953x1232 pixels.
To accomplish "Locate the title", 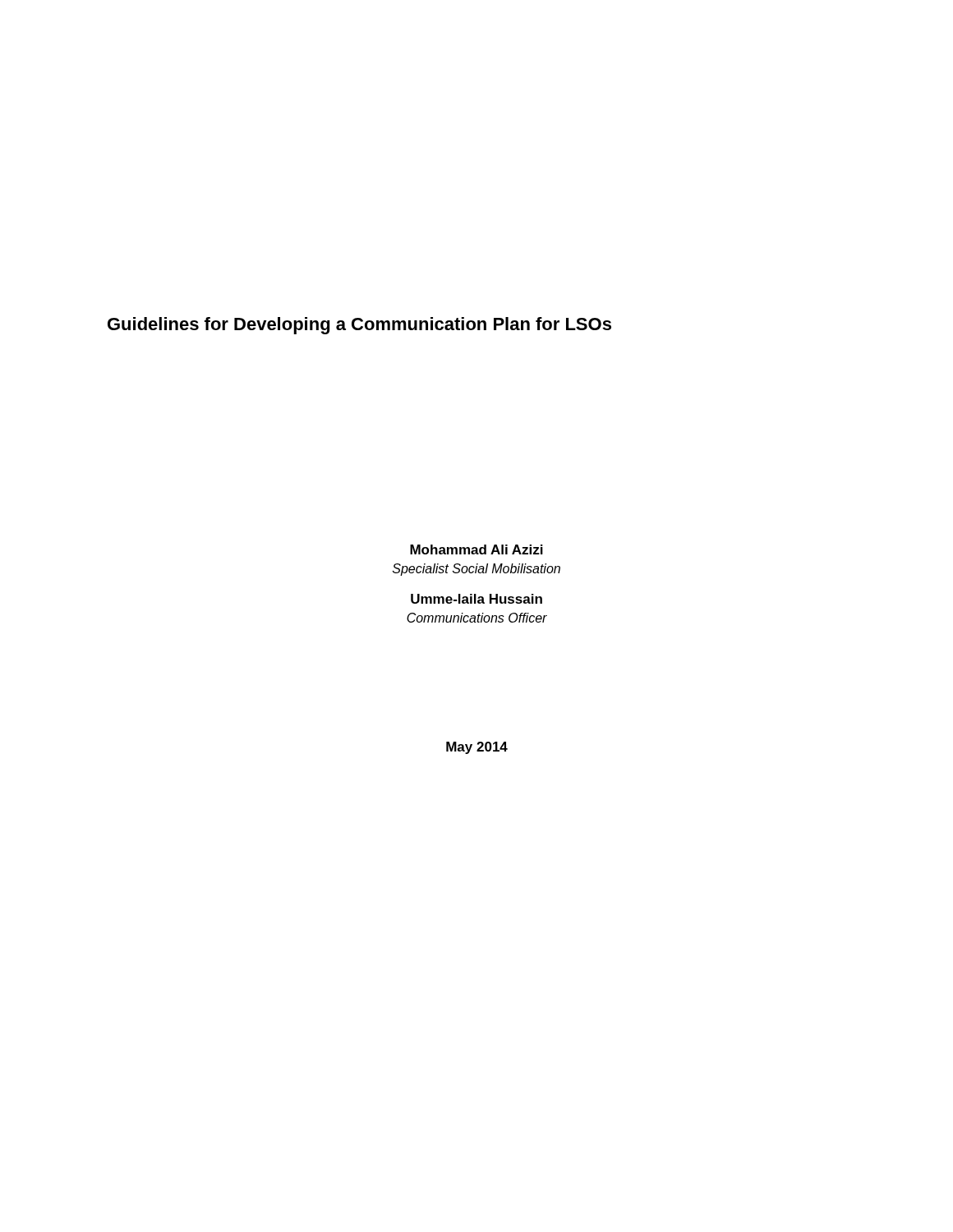I will tap(359, 324).
